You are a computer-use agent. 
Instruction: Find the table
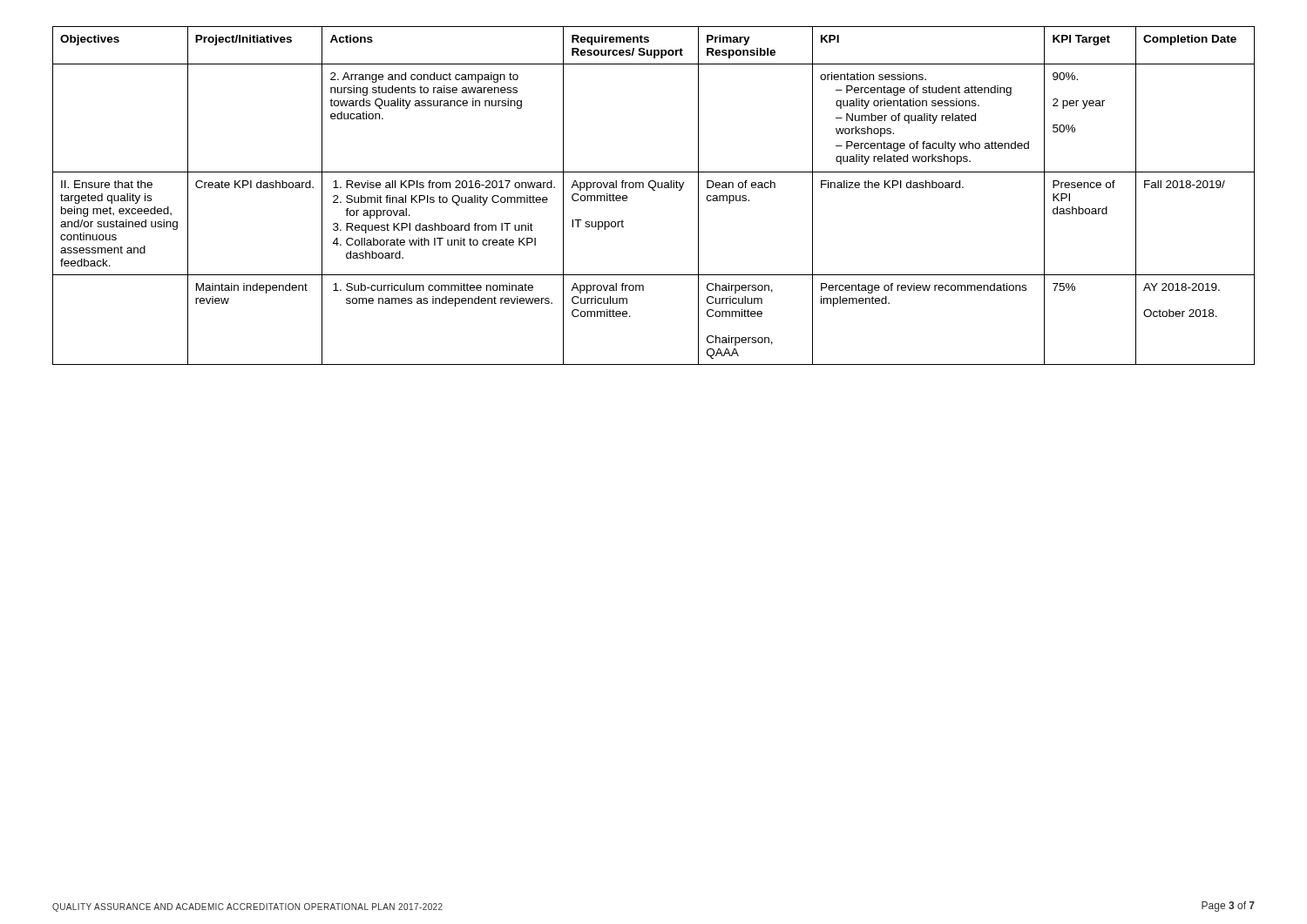click(x=654, y=196)
